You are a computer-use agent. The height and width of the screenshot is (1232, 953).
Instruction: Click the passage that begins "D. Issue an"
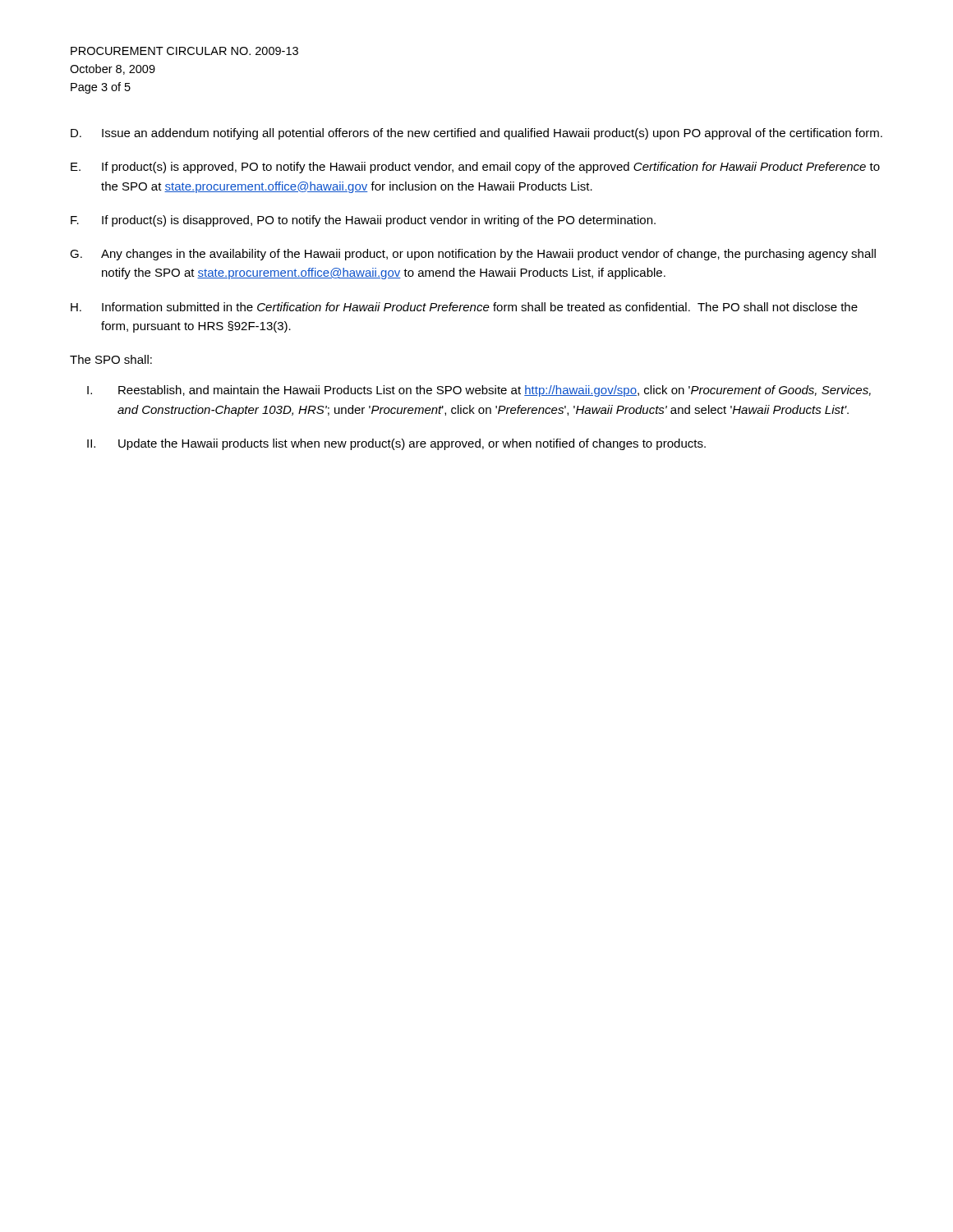coord(476,133)
